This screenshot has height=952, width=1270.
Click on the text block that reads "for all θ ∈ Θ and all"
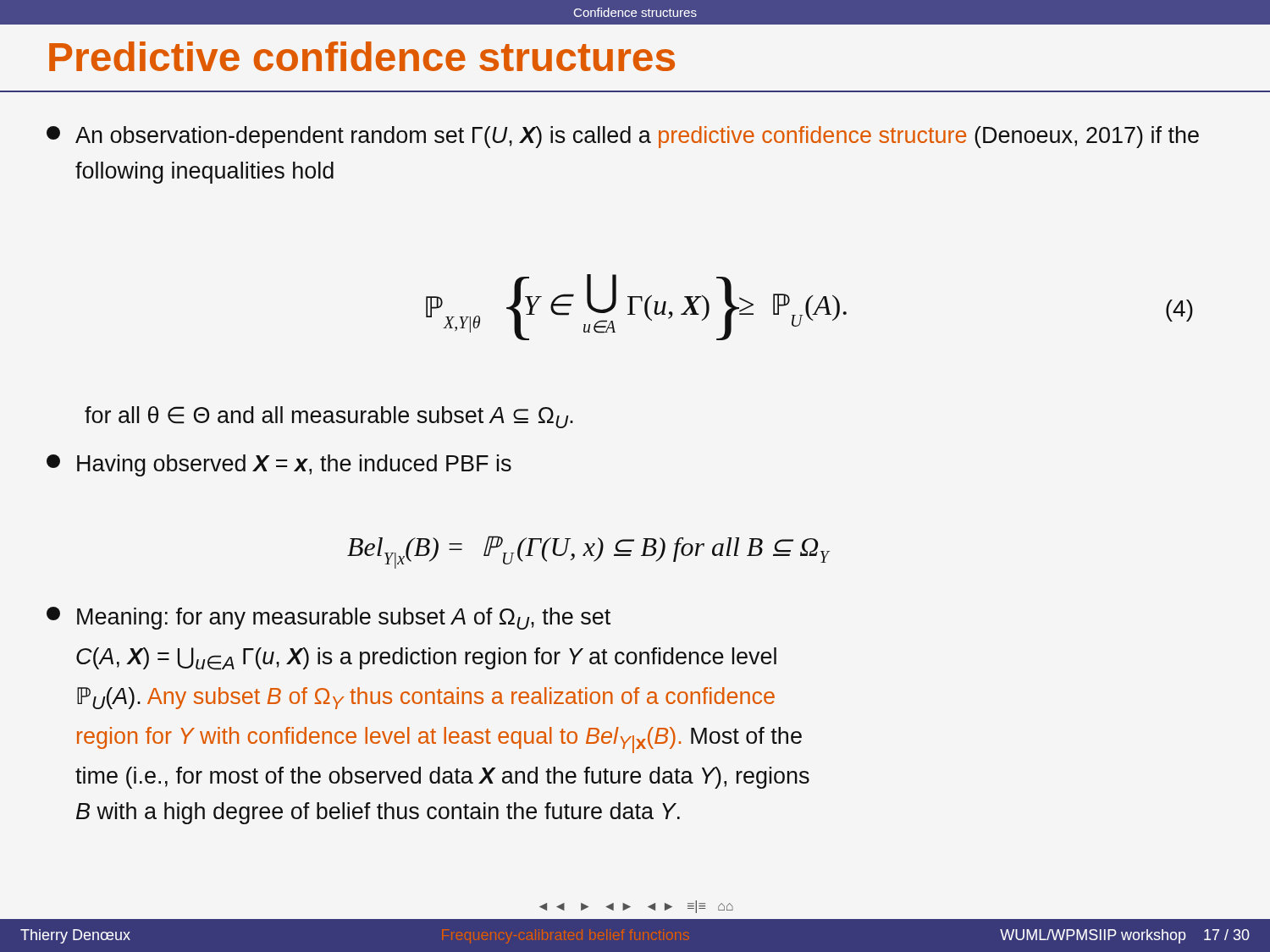tap(330, 418)
